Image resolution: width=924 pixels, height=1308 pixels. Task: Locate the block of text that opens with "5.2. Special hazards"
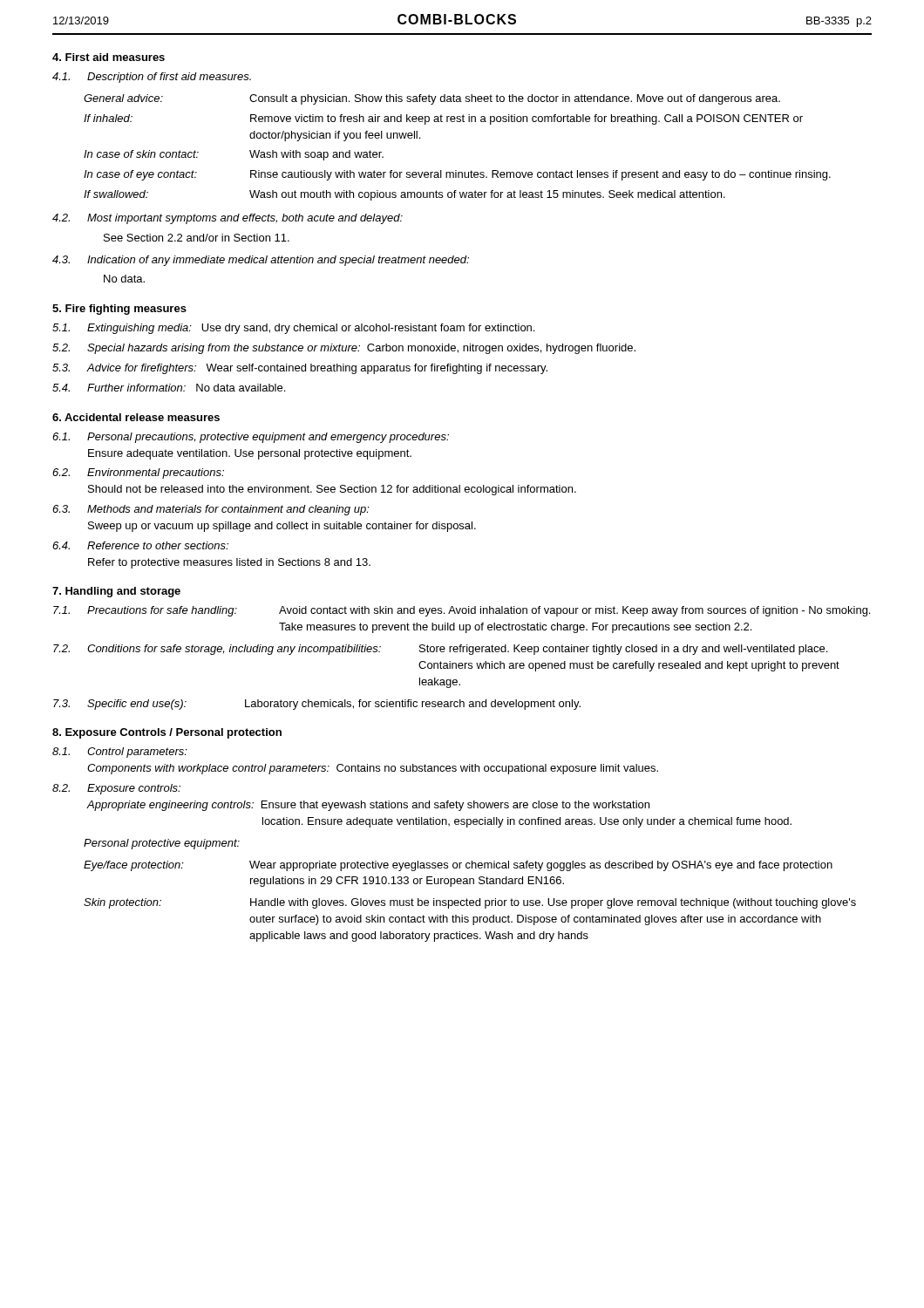point(462,348)
